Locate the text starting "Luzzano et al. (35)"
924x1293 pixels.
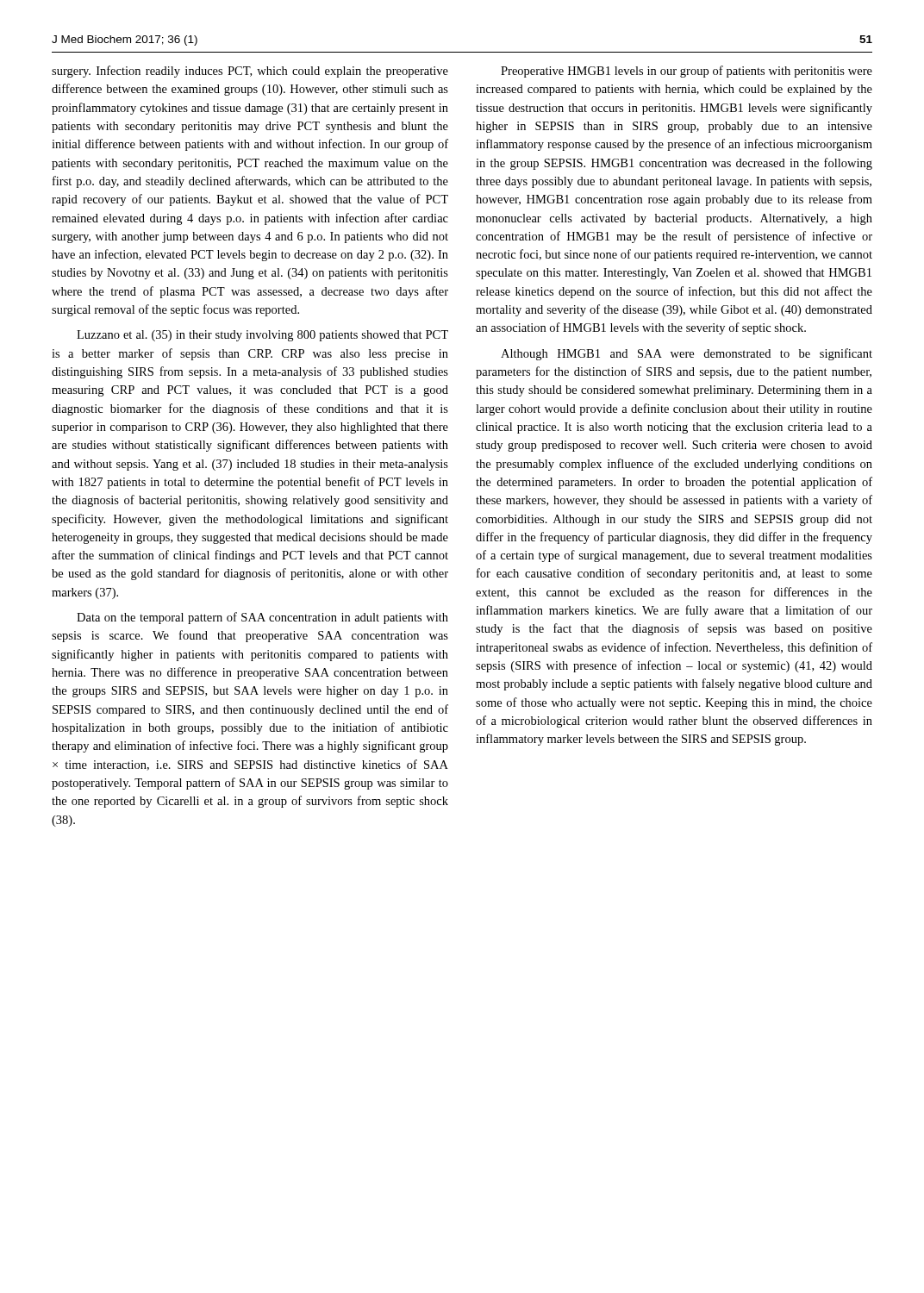[250, 464]
